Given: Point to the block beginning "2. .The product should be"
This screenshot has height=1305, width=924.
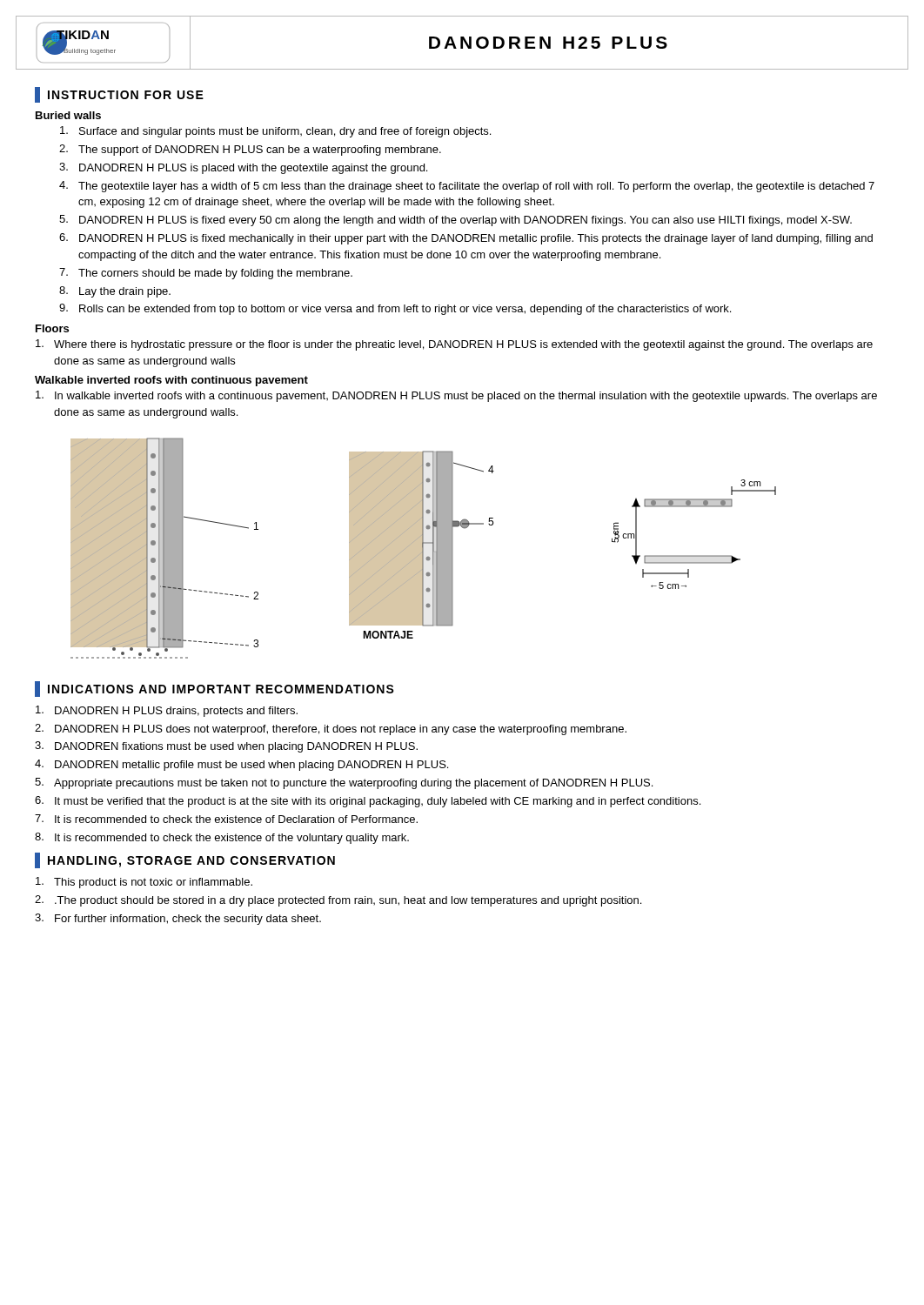Looking at the screenshot, I should click(x=339, y=901).
